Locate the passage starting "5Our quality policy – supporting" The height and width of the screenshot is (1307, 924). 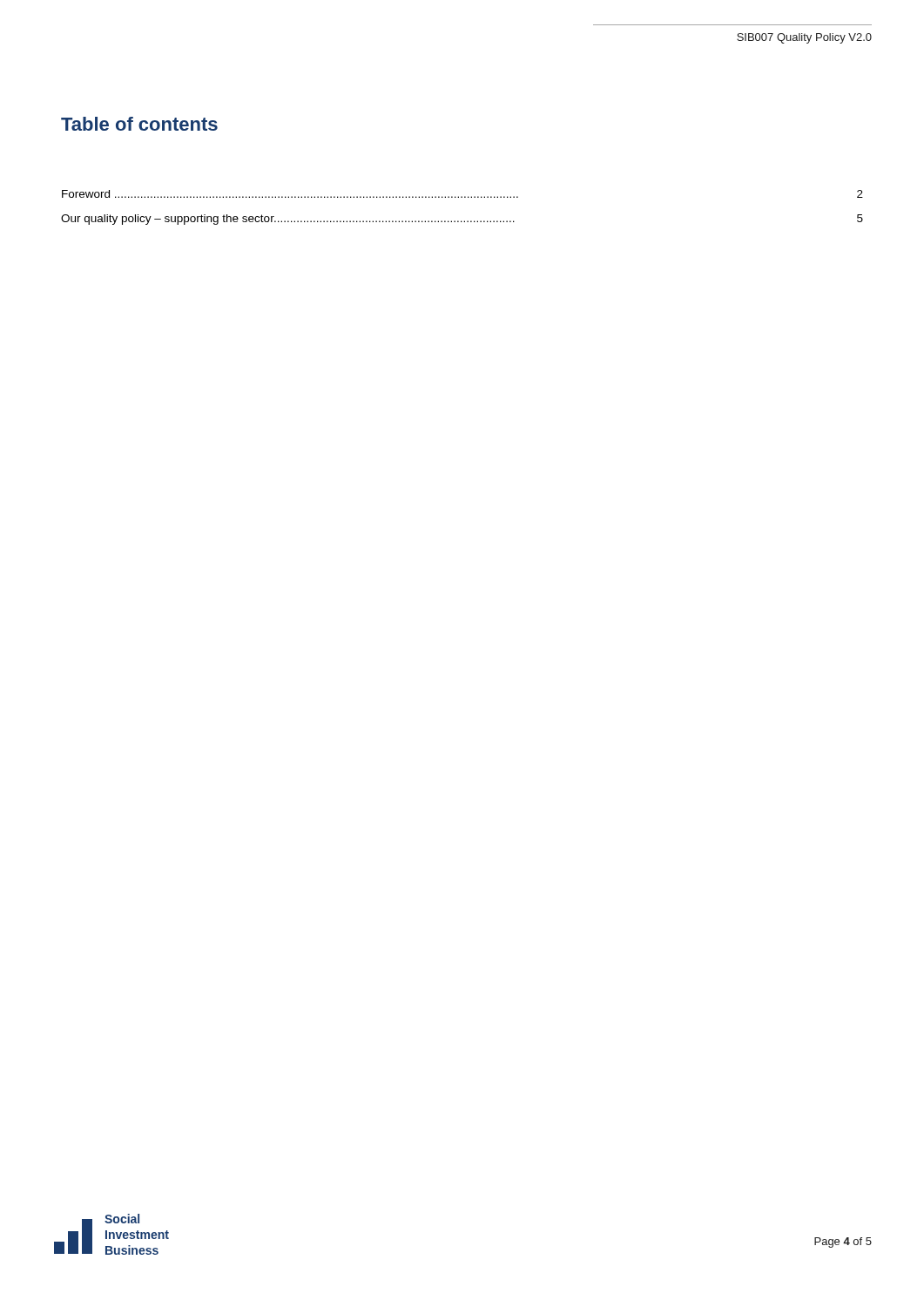pos(462,218)
